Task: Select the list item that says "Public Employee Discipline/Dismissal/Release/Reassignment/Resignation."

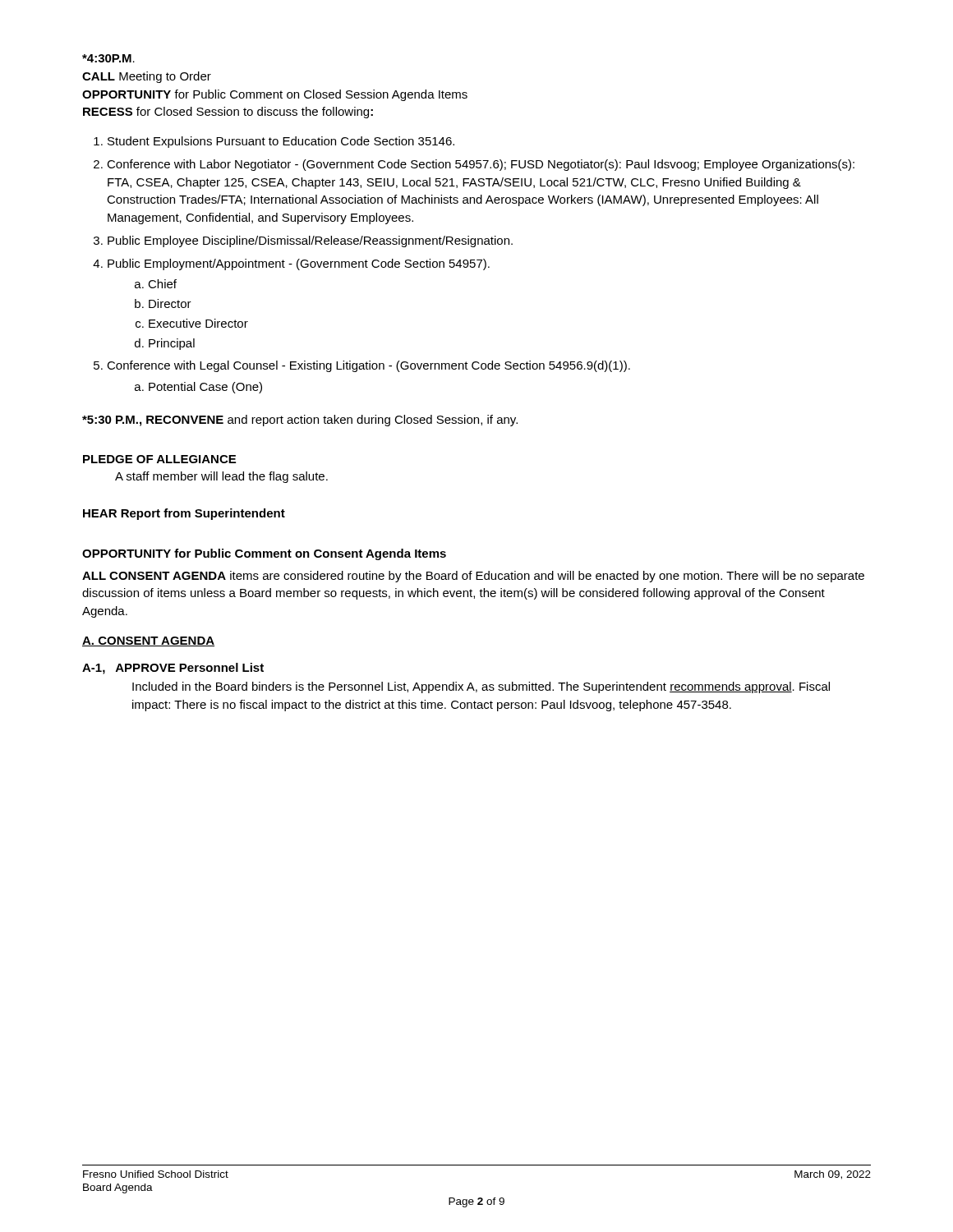Action: (310, 240)
